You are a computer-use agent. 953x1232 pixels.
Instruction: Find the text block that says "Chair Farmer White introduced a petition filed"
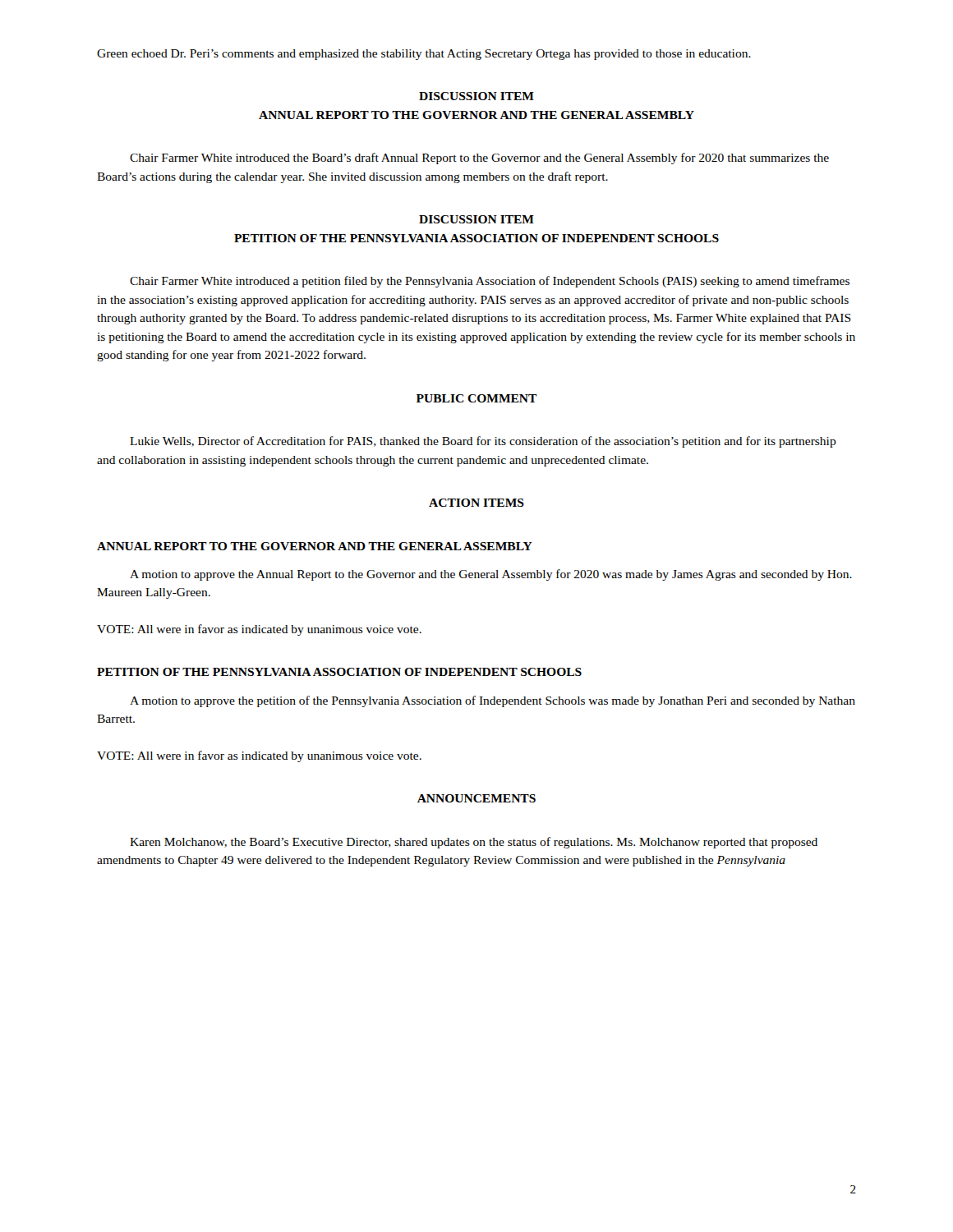click(476, 318)
